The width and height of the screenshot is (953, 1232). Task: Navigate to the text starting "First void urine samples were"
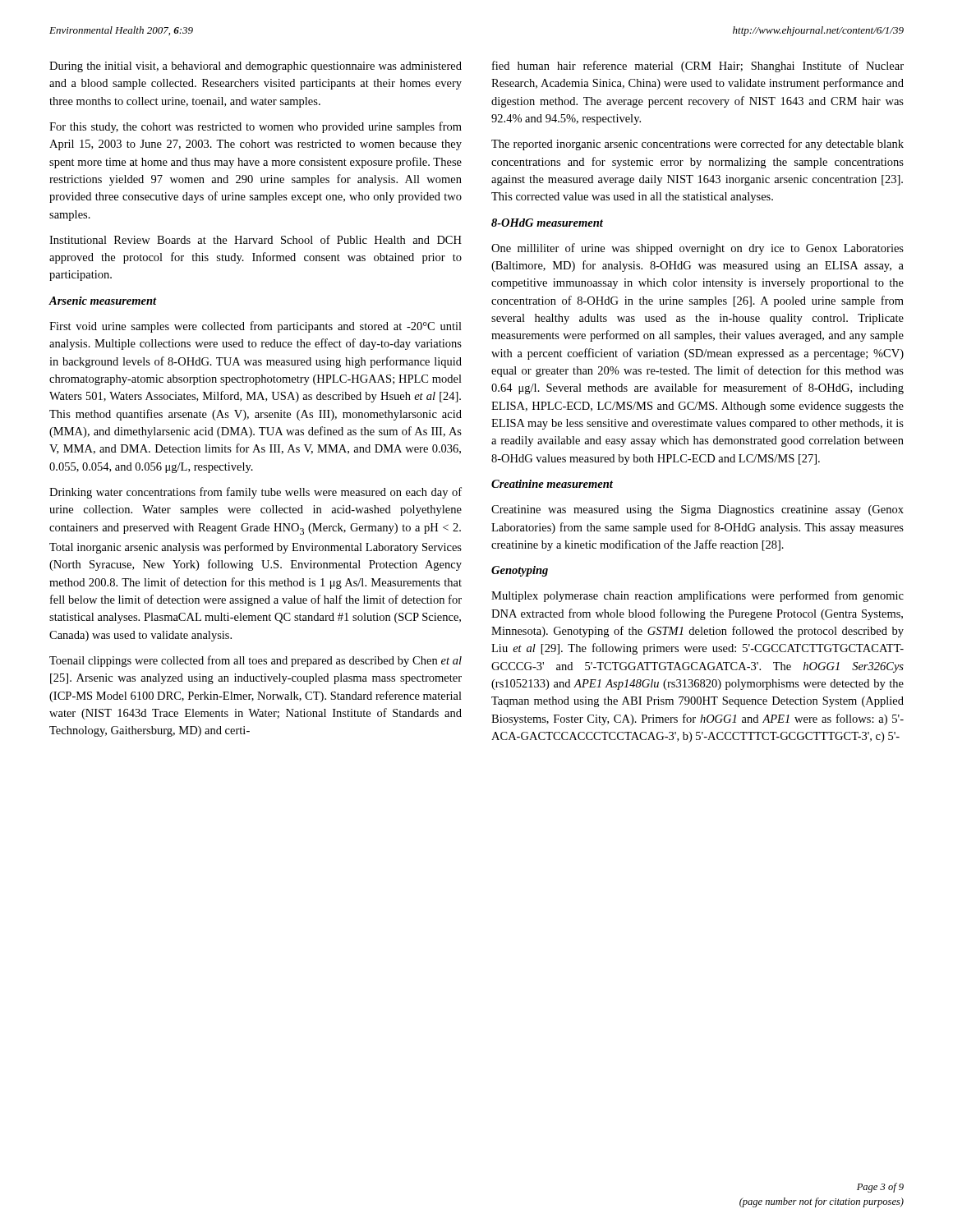coord(255,397)
